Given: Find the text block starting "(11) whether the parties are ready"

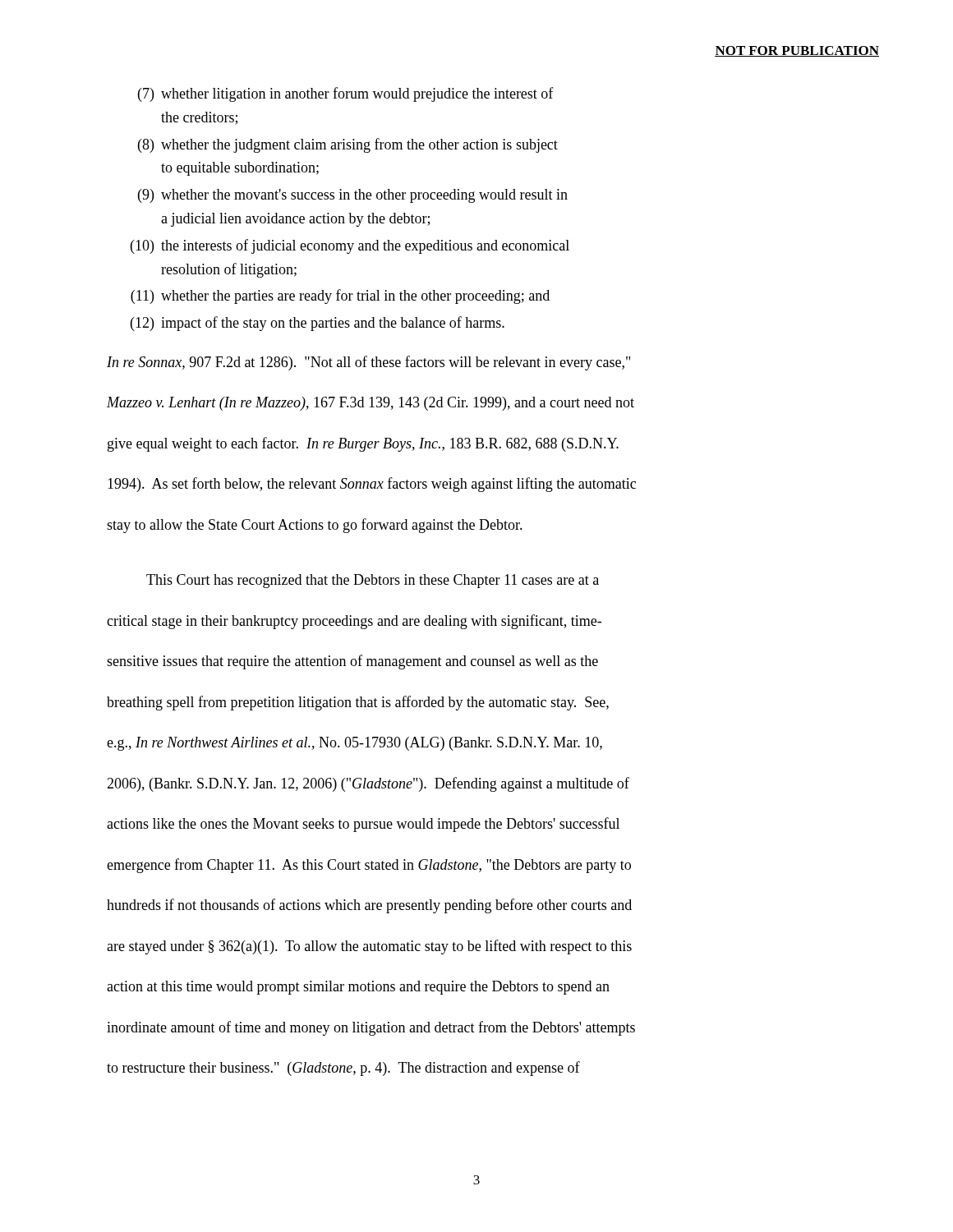Looking at the screenshot, I should pos(485,296).
